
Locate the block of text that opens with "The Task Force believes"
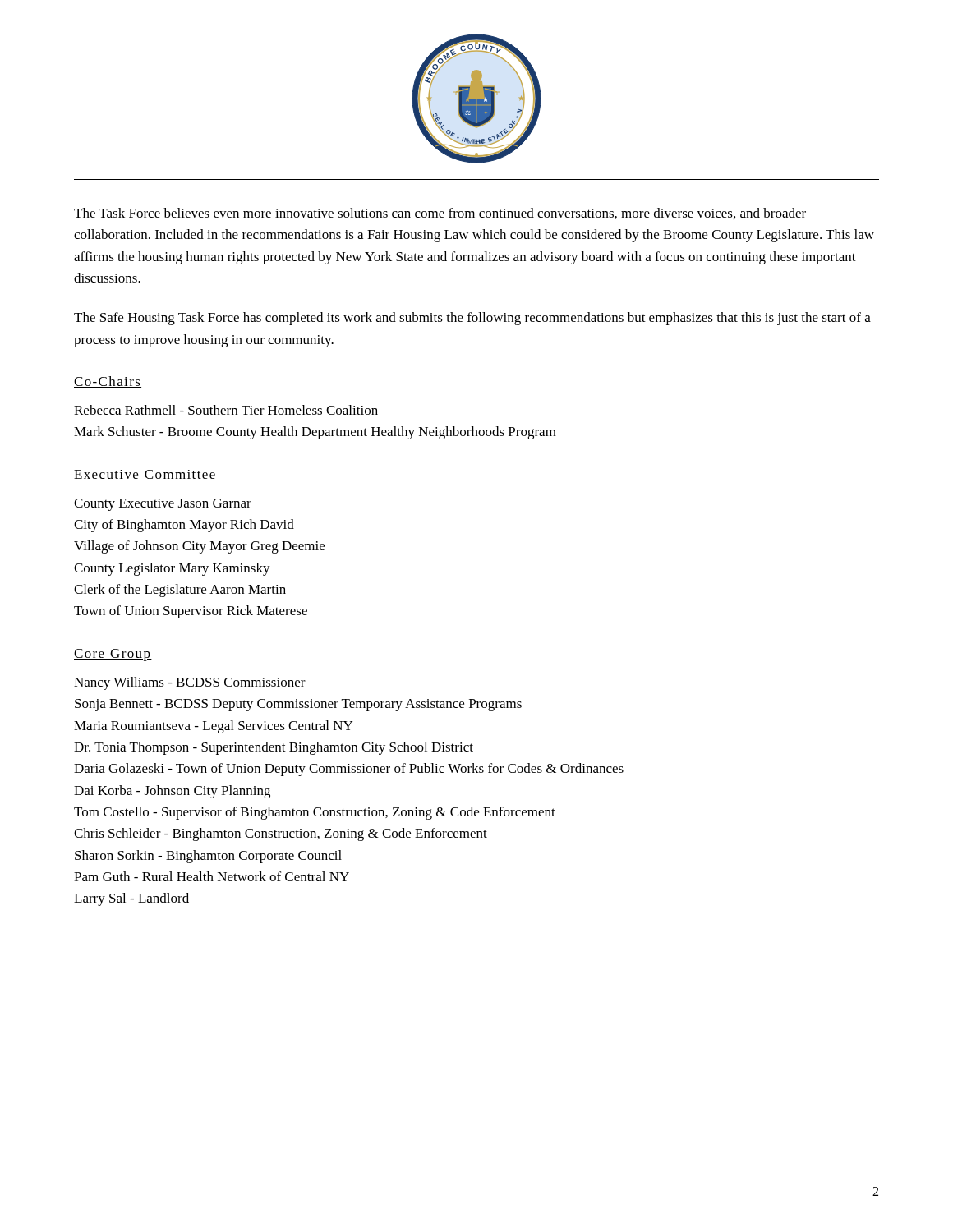tap(474, 246)
